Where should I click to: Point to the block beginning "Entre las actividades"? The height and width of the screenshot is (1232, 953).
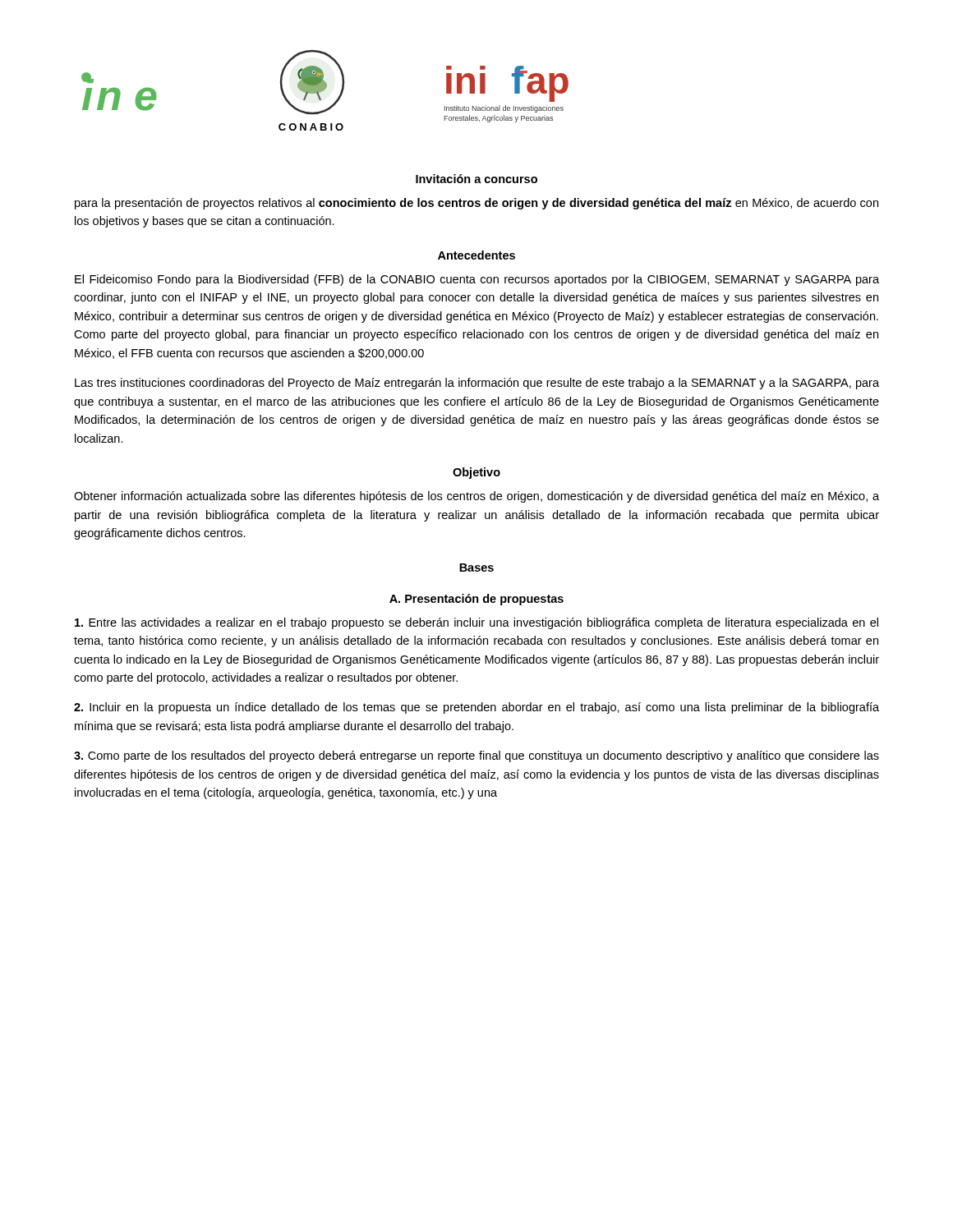pos(476,650)
